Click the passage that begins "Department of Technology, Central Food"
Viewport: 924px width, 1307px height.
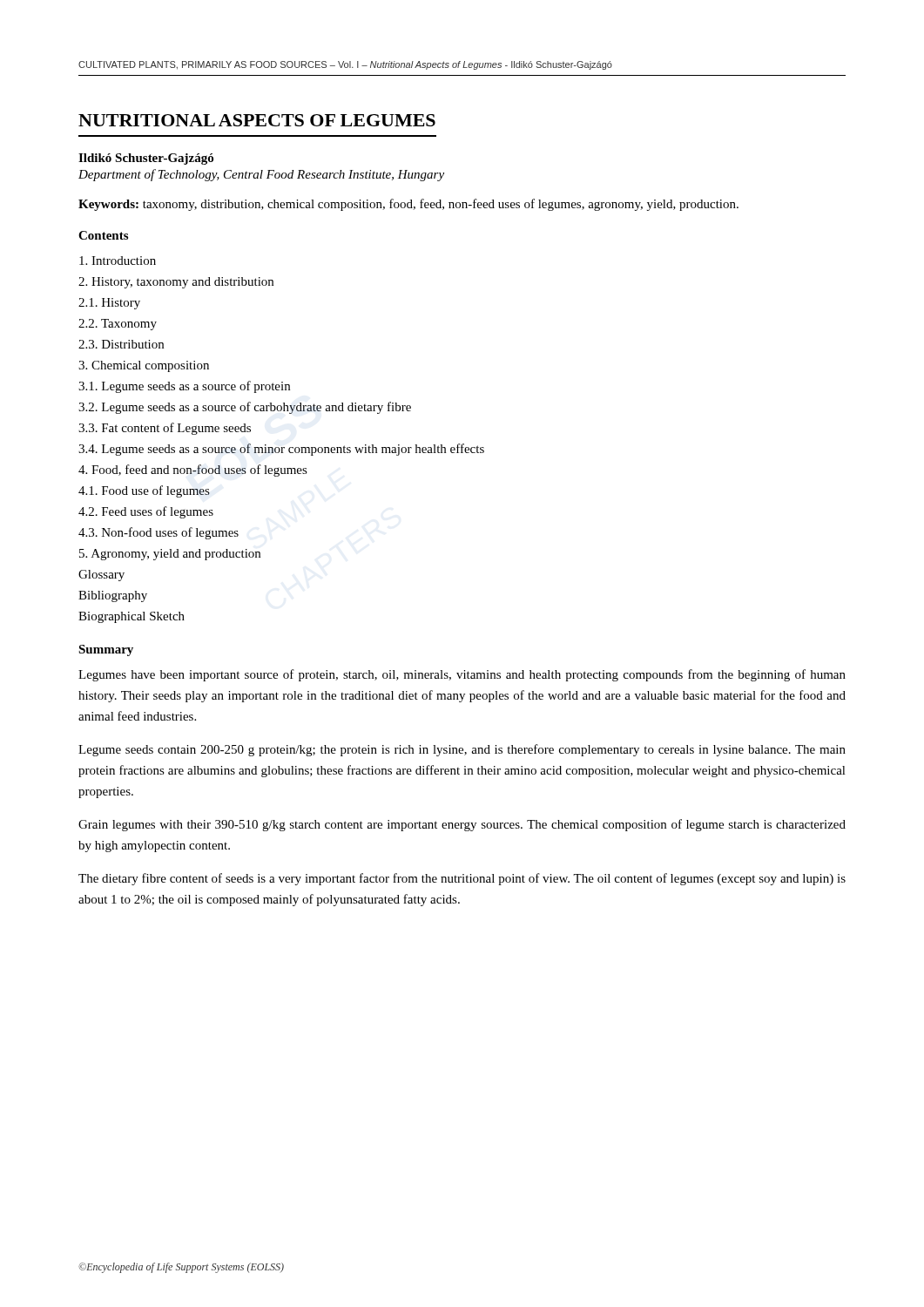click(261, 175)
